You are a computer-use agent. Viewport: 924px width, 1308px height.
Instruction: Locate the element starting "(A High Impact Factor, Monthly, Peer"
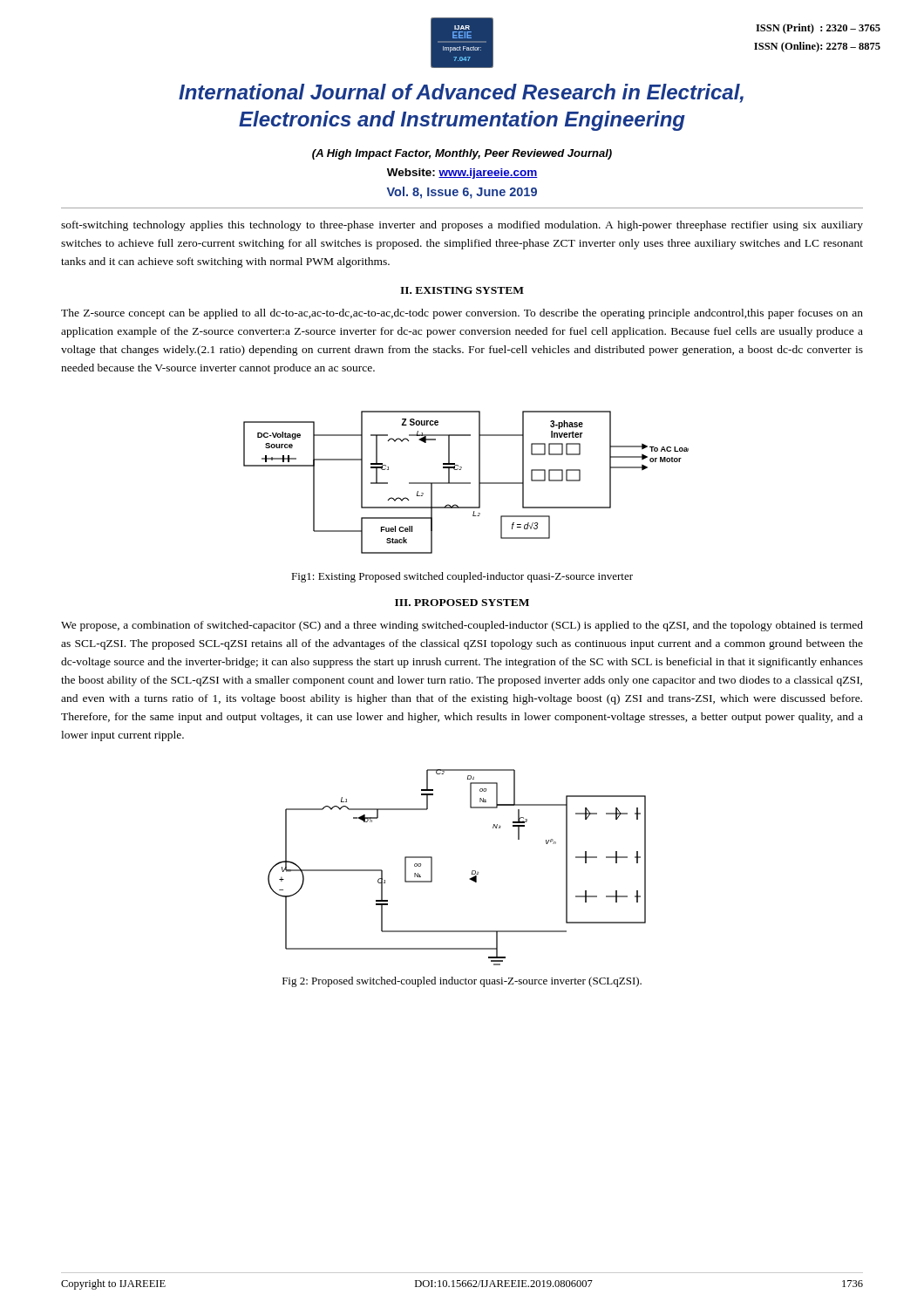(x=462, y=153)
